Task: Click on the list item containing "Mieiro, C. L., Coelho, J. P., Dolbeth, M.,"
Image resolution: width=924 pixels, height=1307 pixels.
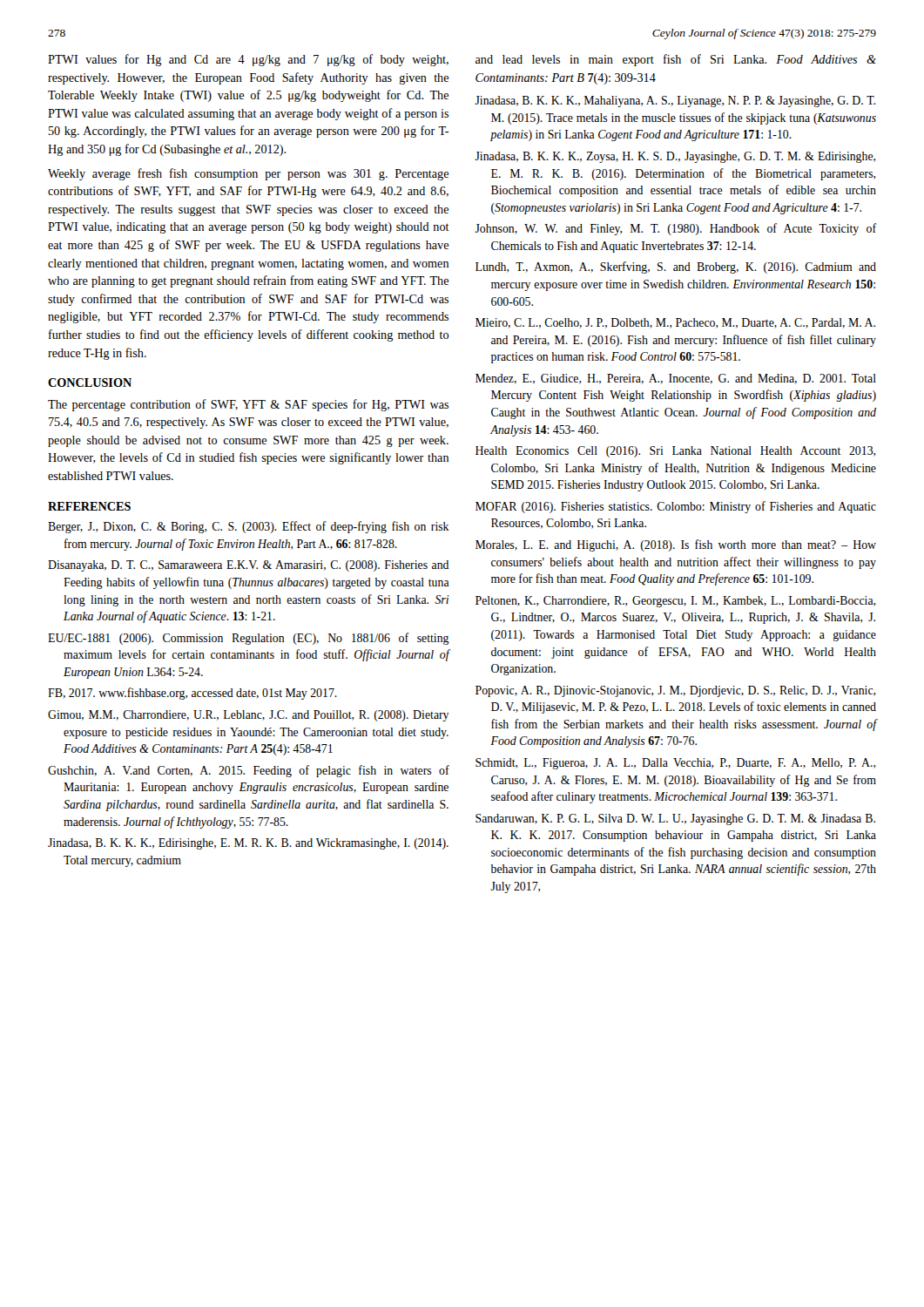Action: 676,340
